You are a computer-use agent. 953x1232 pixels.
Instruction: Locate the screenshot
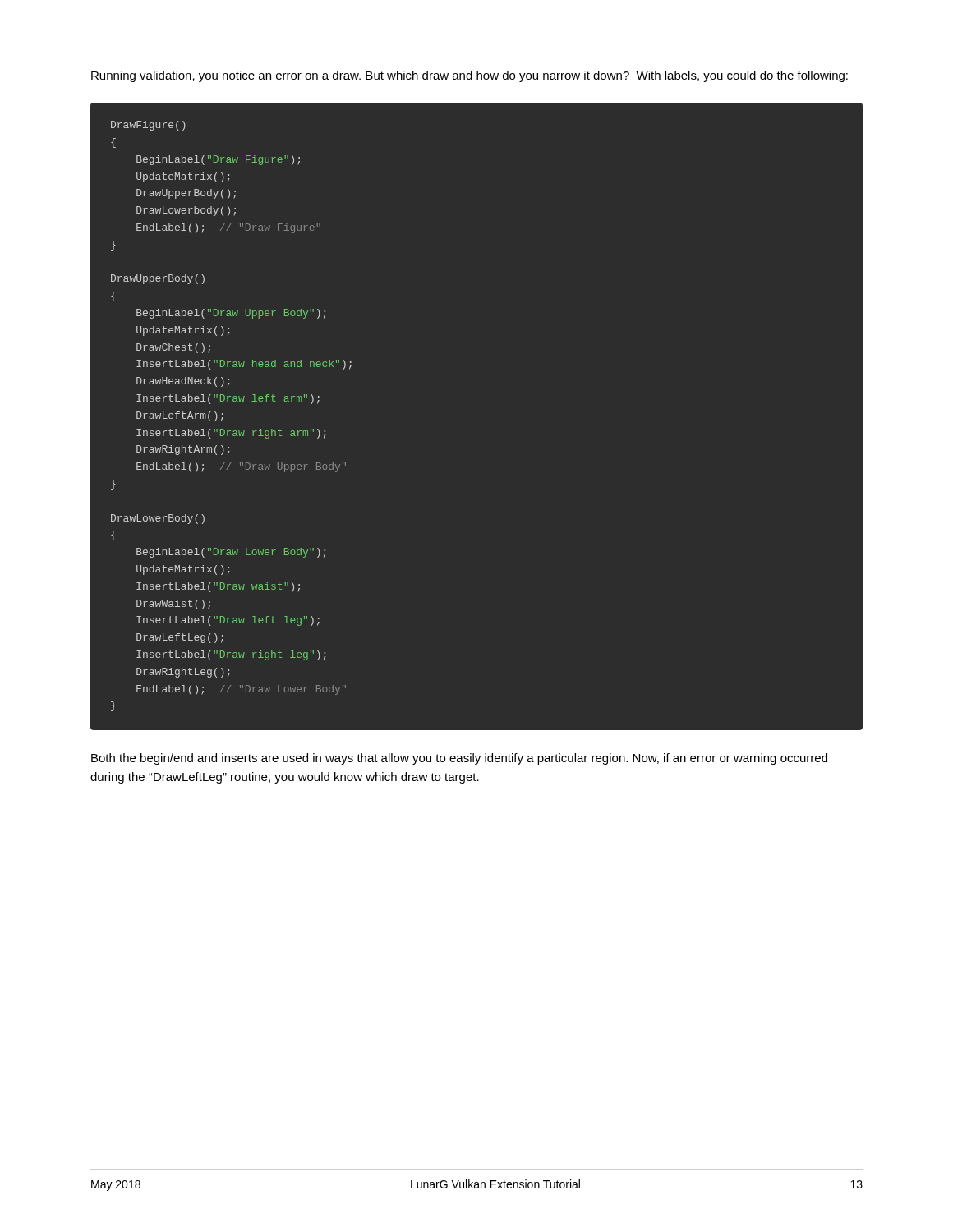476,417
